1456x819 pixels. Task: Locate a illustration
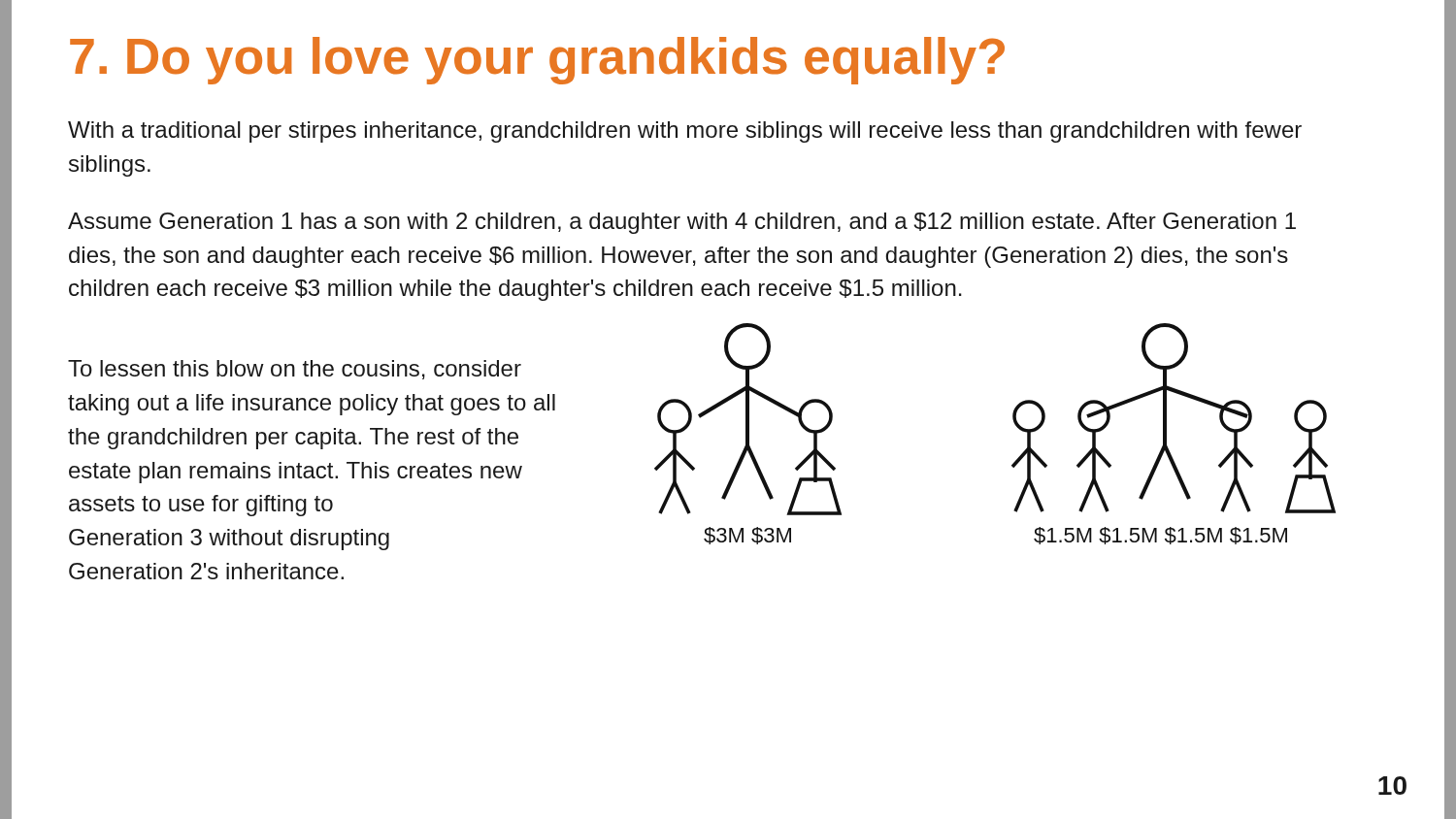pos(1014,452)
